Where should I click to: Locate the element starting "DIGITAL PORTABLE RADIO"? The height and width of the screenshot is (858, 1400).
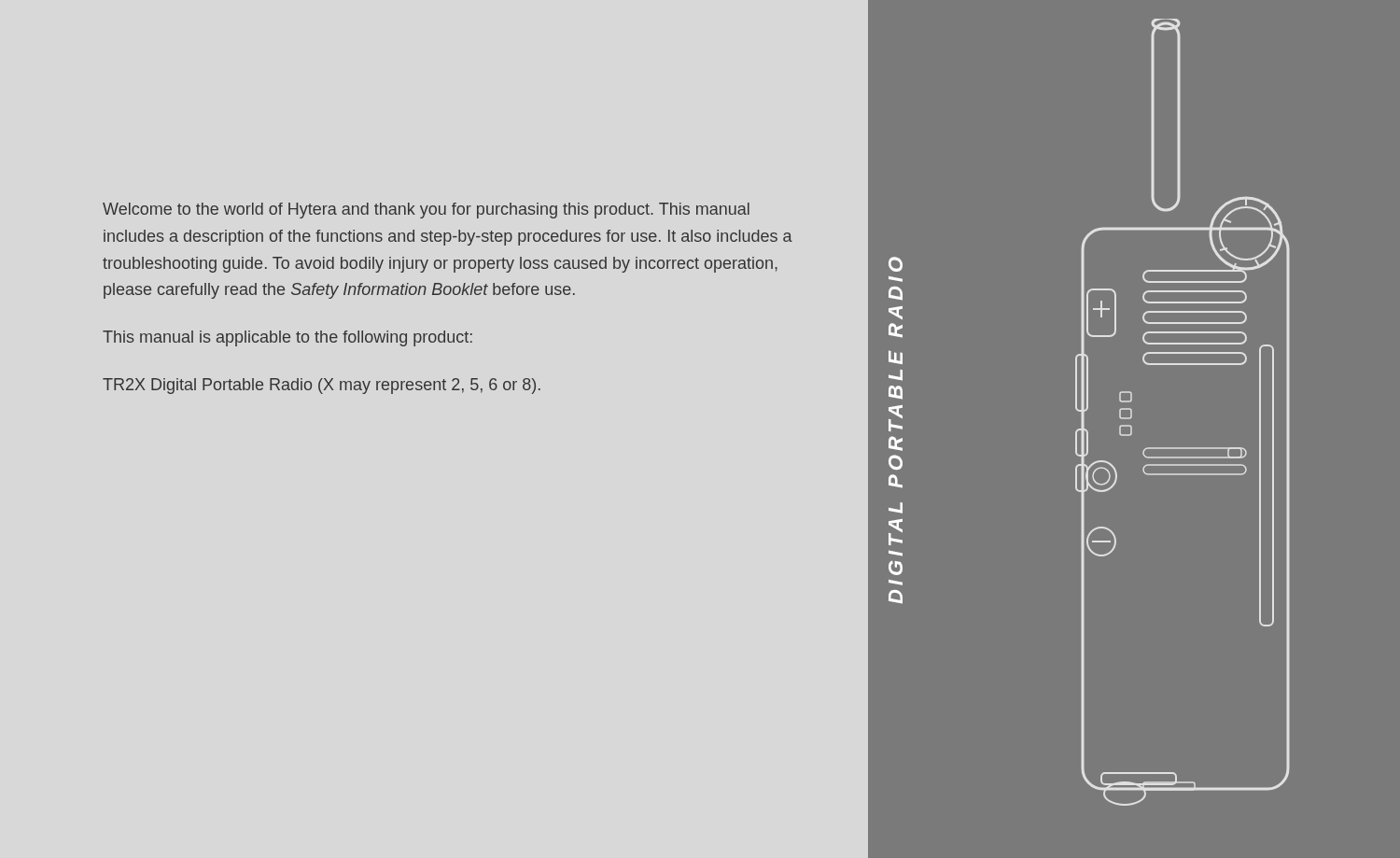(x=896, y=429)
